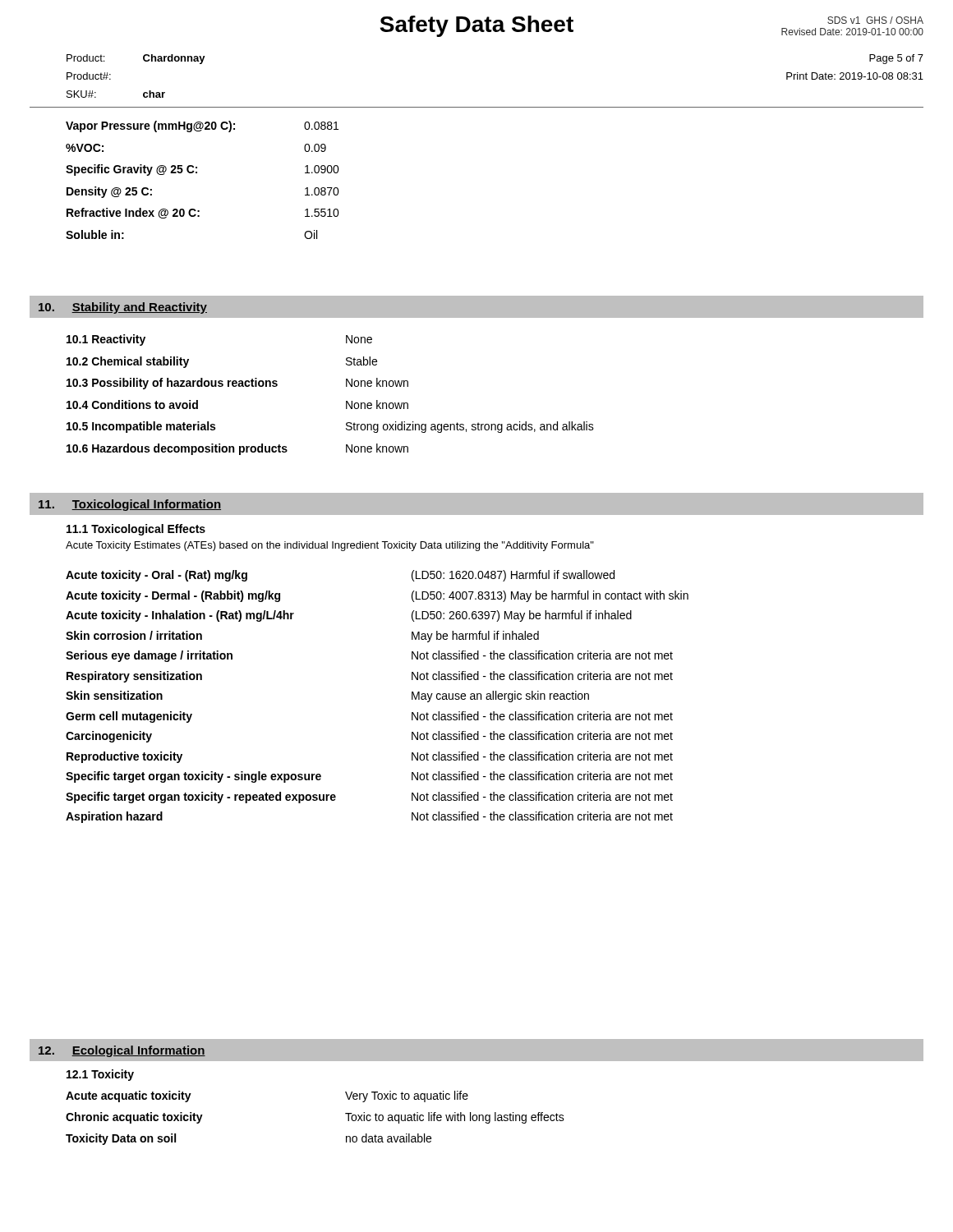
Task: Navigate to the block starting "1 Toxicity"
Action: [100, 1074]
